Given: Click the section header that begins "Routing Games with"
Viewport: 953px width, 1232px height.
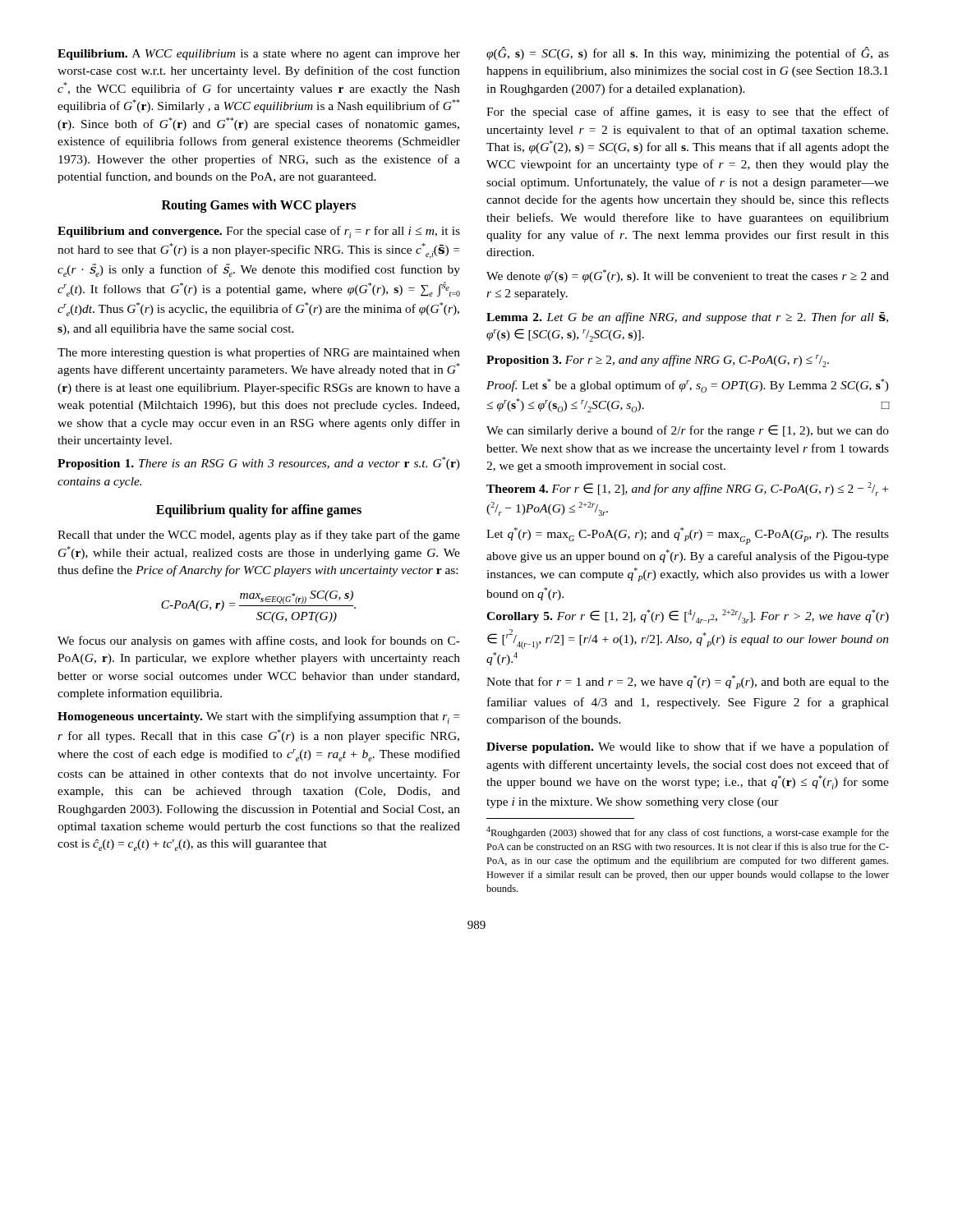Looking at the screenshot, I should click(x=259, y=206).
